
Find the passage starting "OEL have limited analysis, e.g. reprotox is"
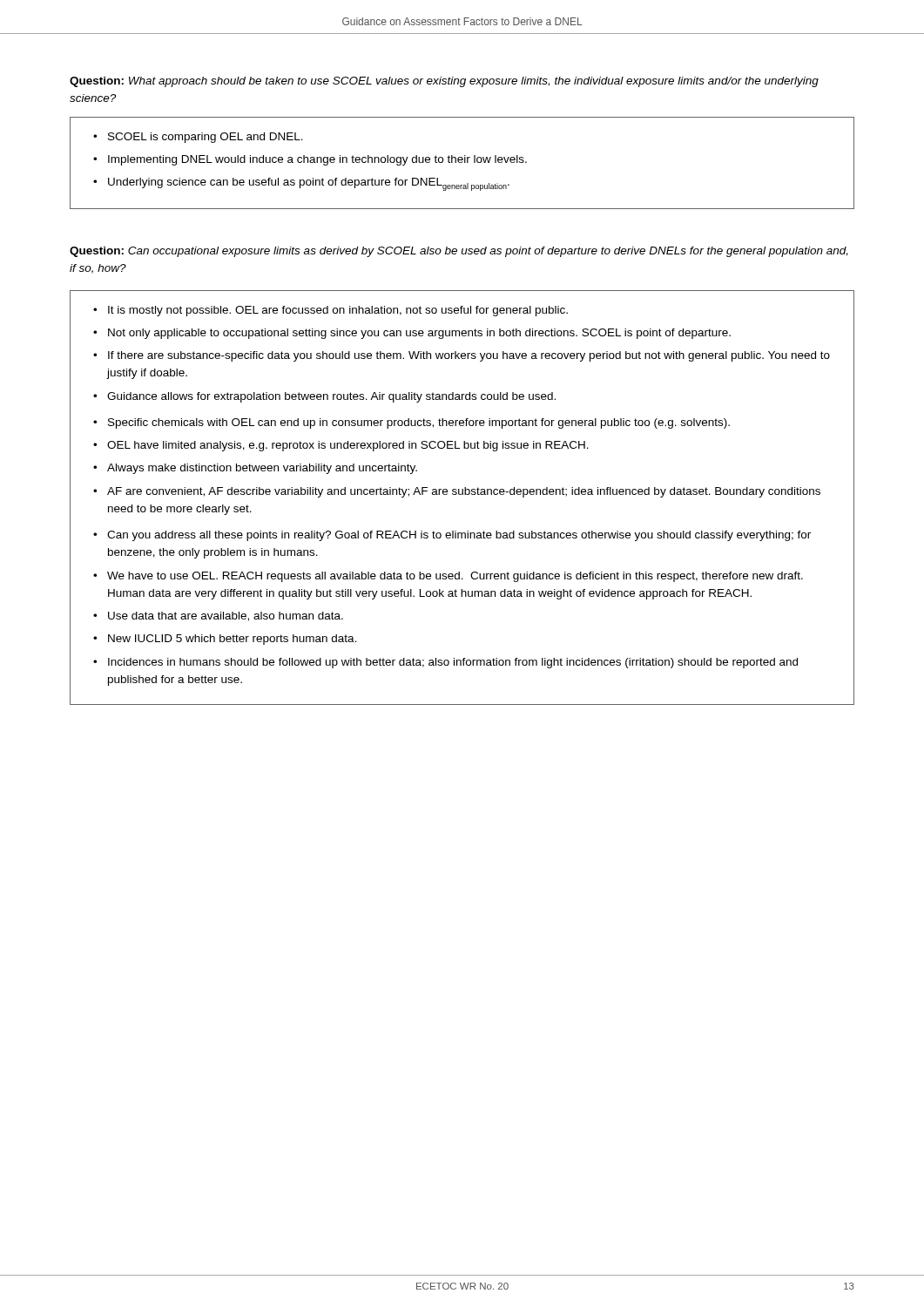click(x=348, y=445)
